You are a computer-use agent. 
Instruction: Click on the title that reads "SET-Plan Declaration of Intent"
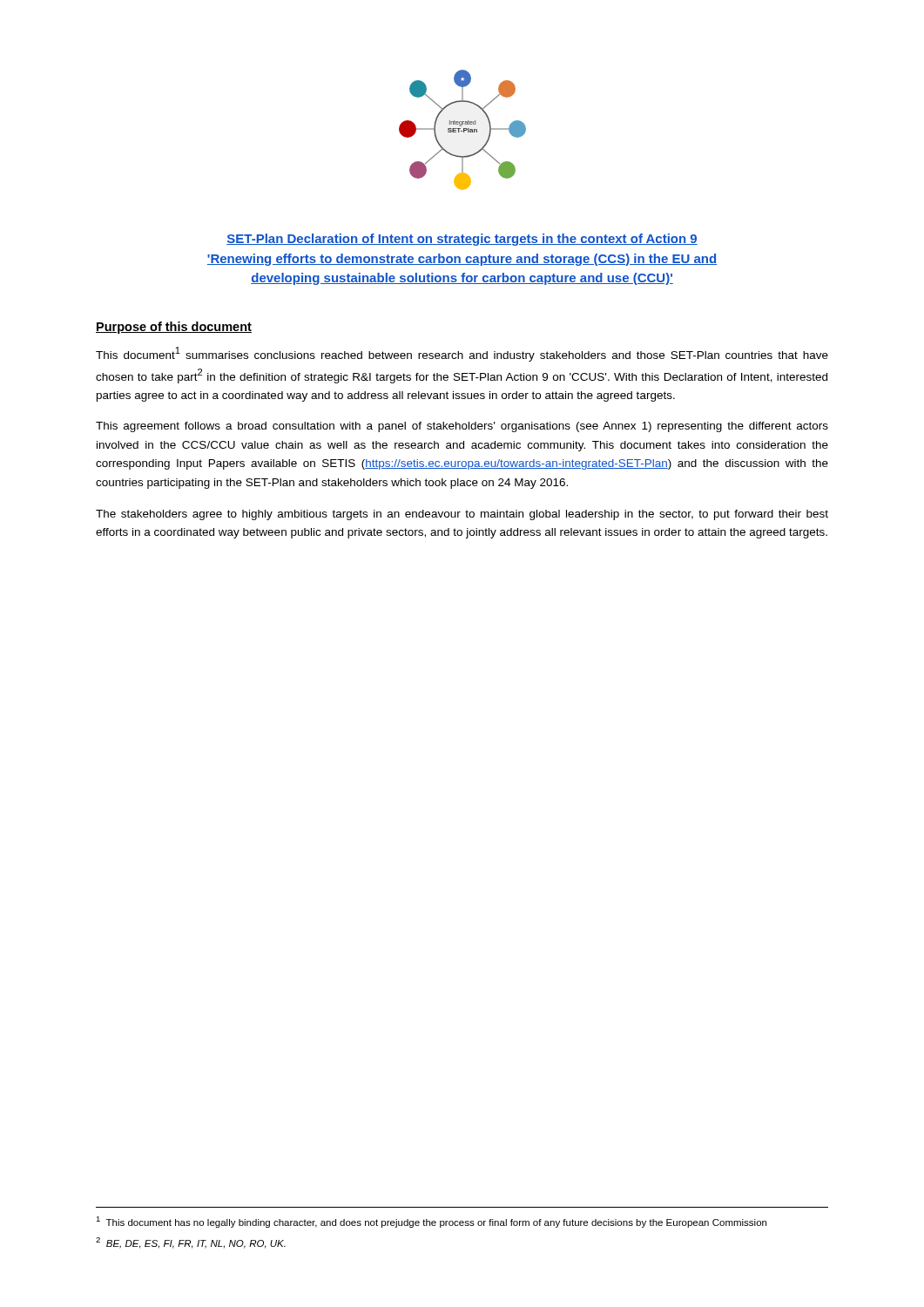(x=462, y=258)
